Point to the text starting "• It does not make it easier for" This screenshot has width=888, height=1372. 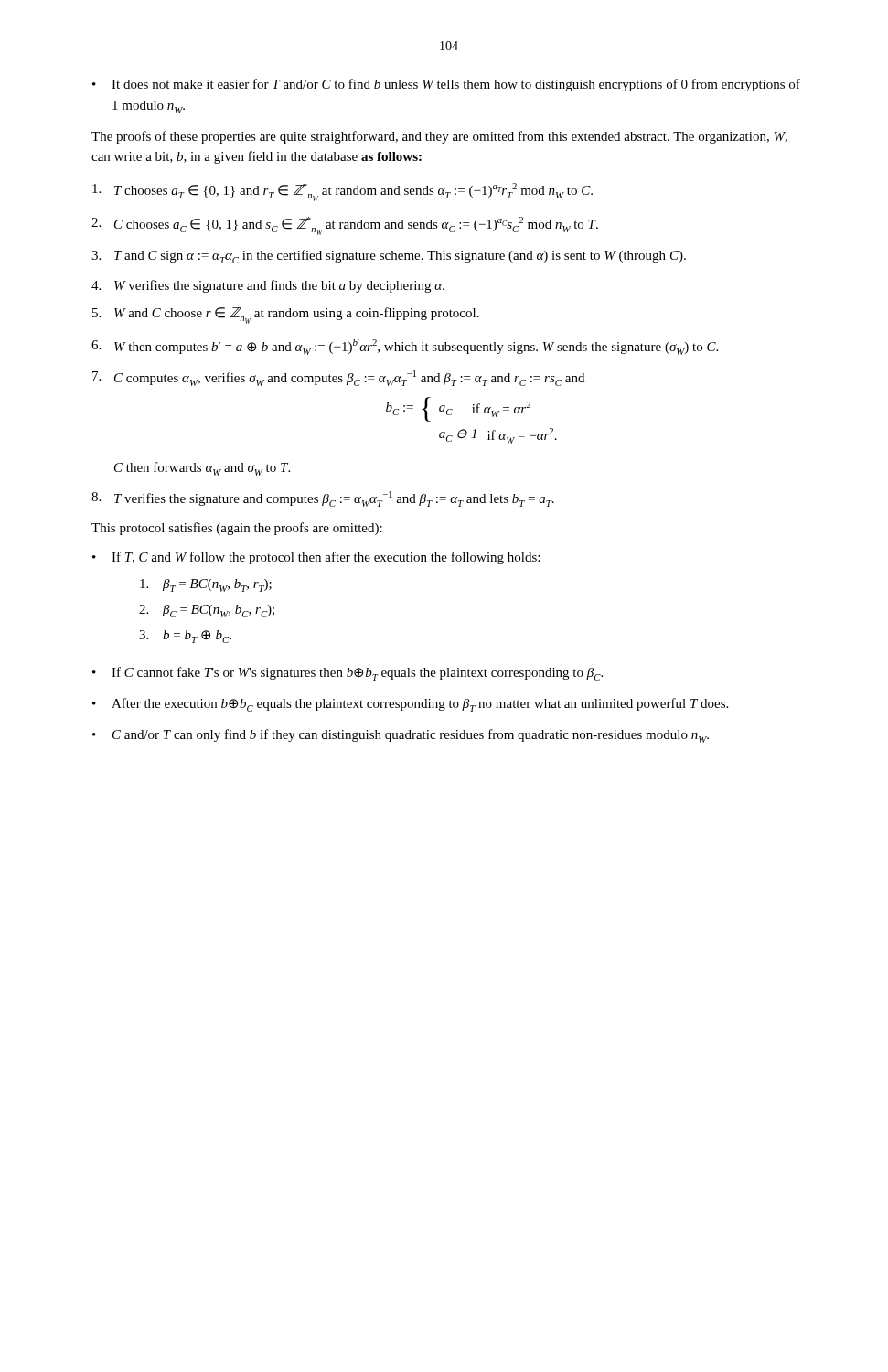[449, 95]
